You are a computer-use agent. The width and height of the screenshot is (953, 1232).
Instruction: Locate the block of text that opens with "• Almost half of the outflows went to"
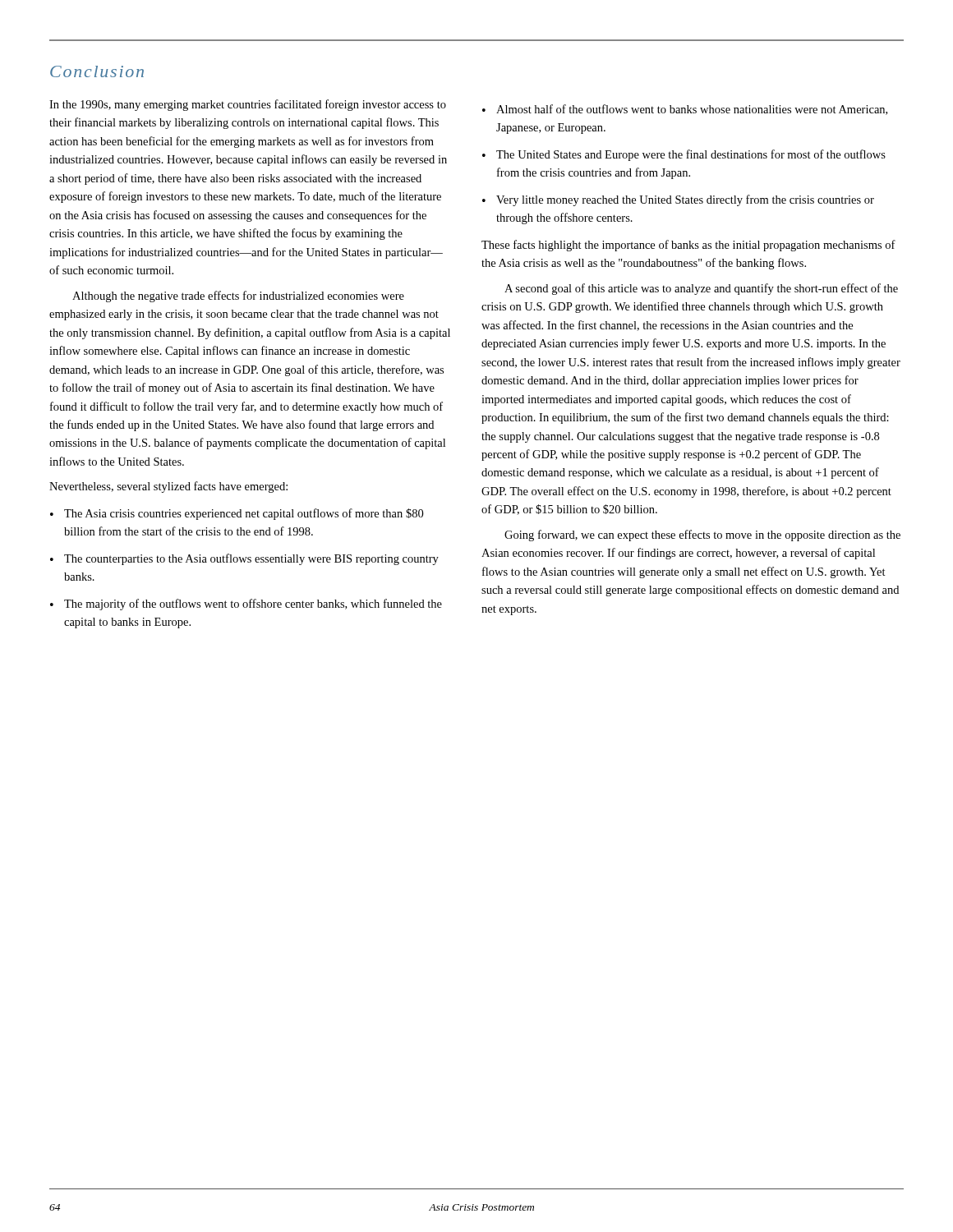(x=693, y=119)
